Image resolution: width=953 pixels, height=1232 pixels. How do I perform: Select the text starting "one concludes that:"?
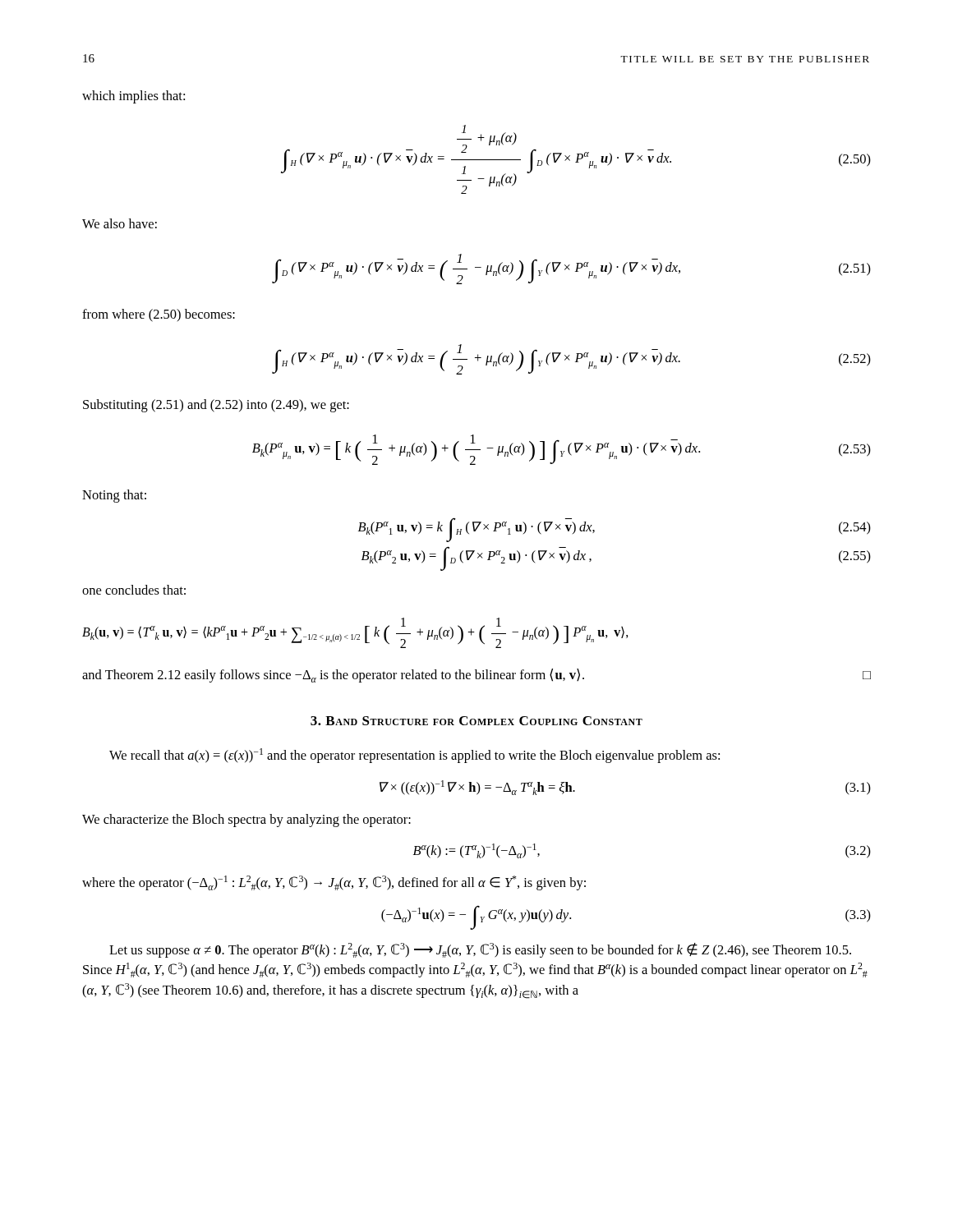134,590
